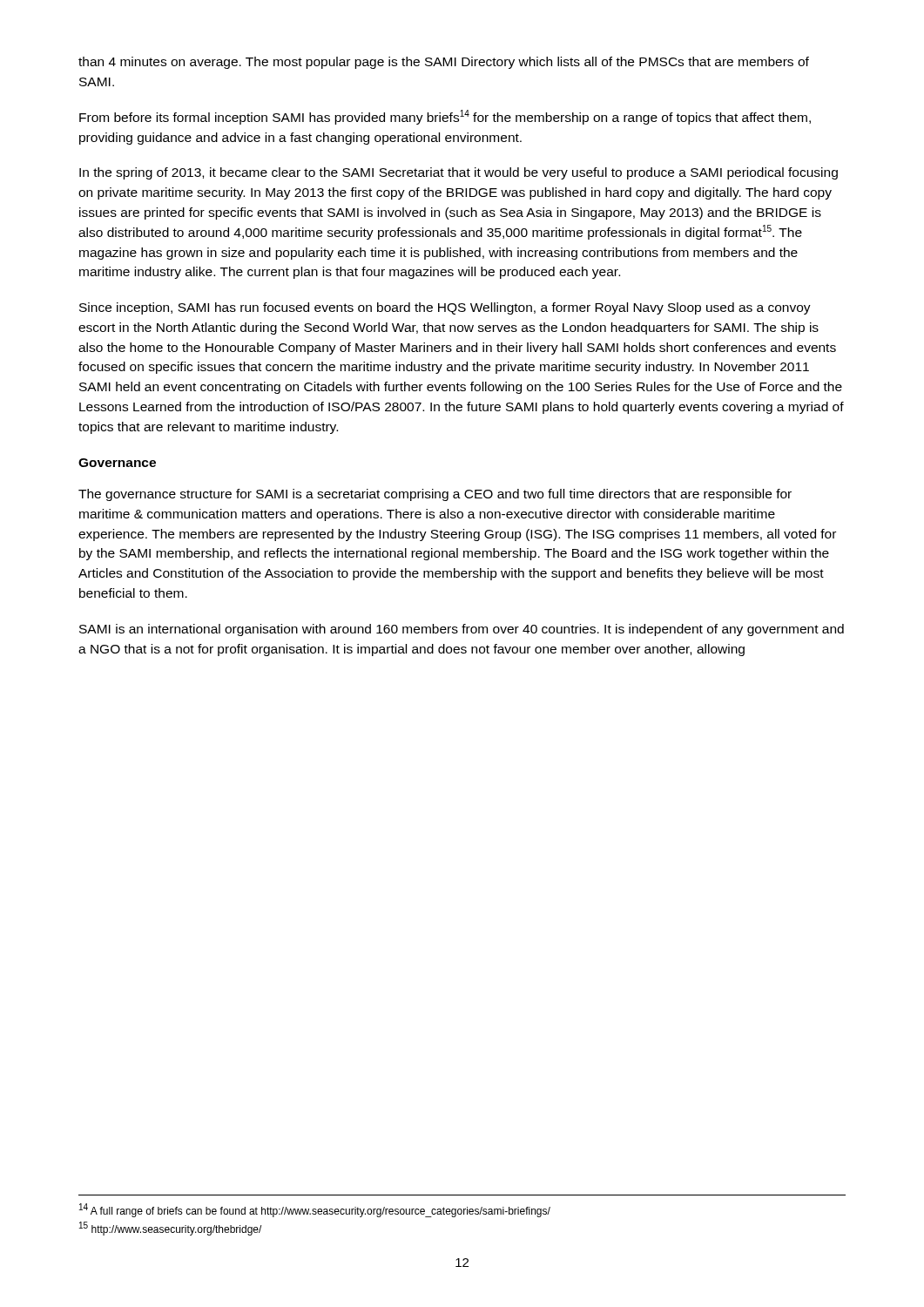Screen dimensions: 1307x924
Task: Click the section header
Action: tap(117, 462)
